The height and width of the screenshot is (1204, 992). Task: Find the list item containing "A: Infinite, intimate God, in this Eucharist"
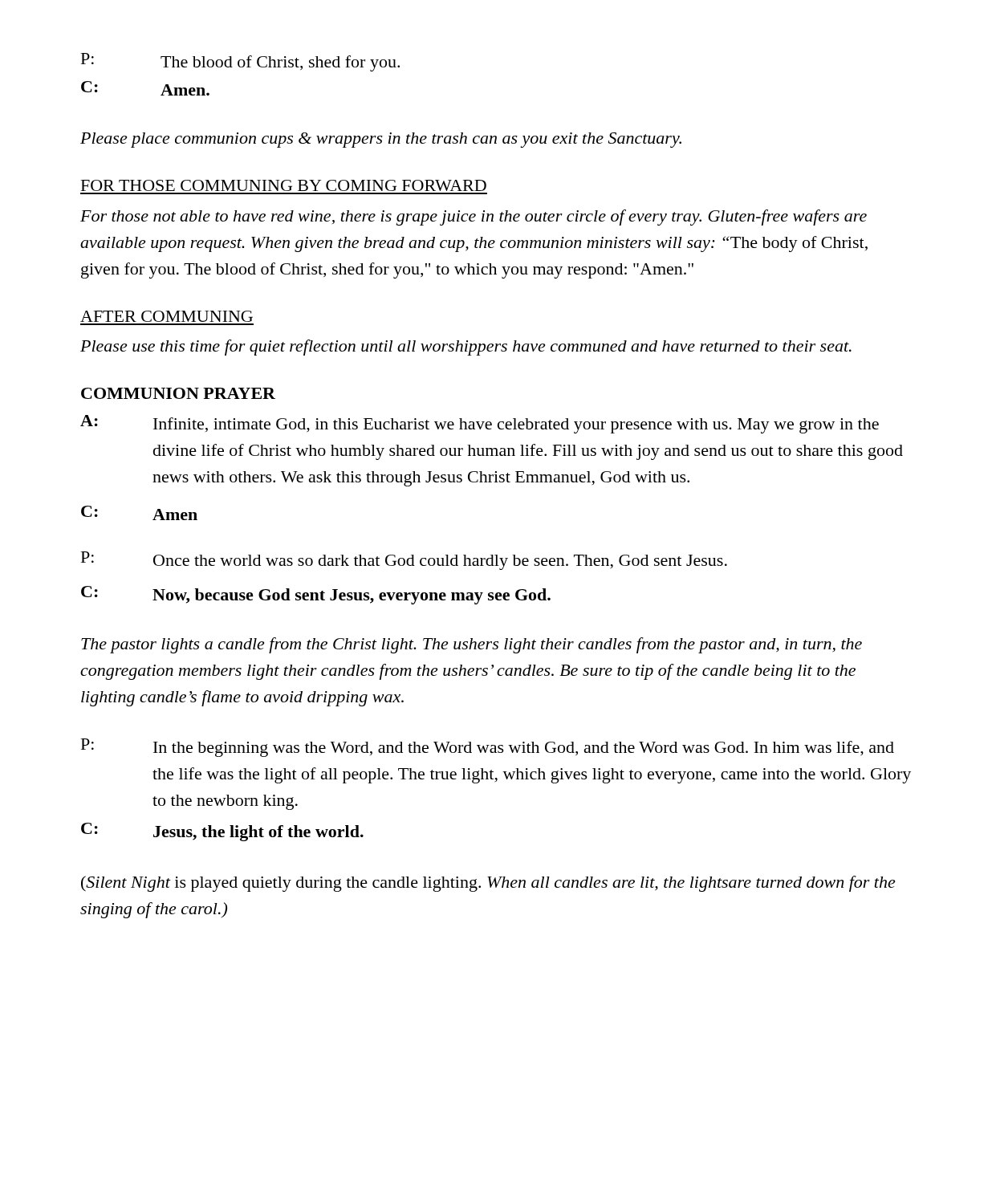click(496, 450)
